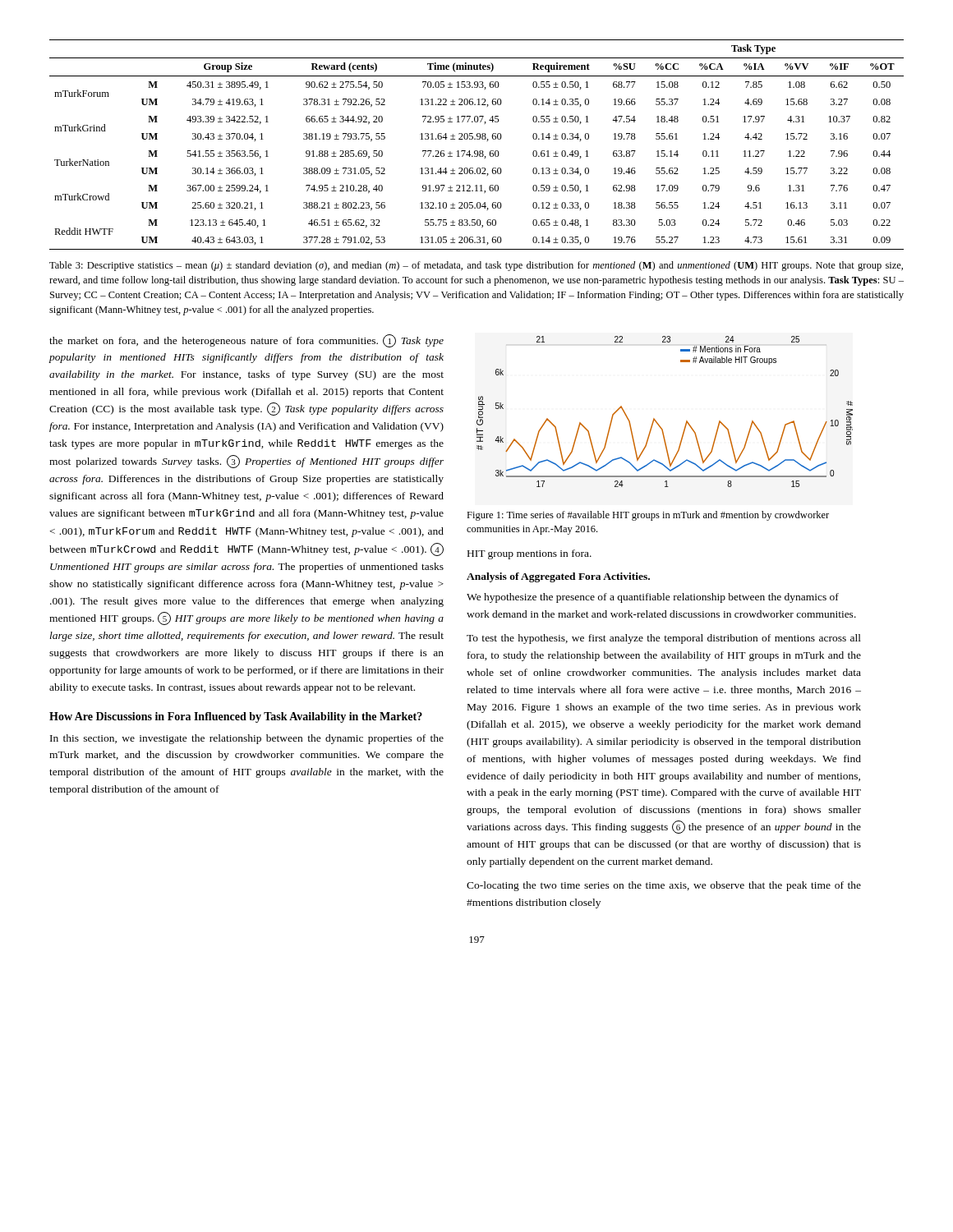Select the text block that reads "To test the hypothesis, we first"
Viewport: 953px width, 1232px height.
(x=664, y=750)
